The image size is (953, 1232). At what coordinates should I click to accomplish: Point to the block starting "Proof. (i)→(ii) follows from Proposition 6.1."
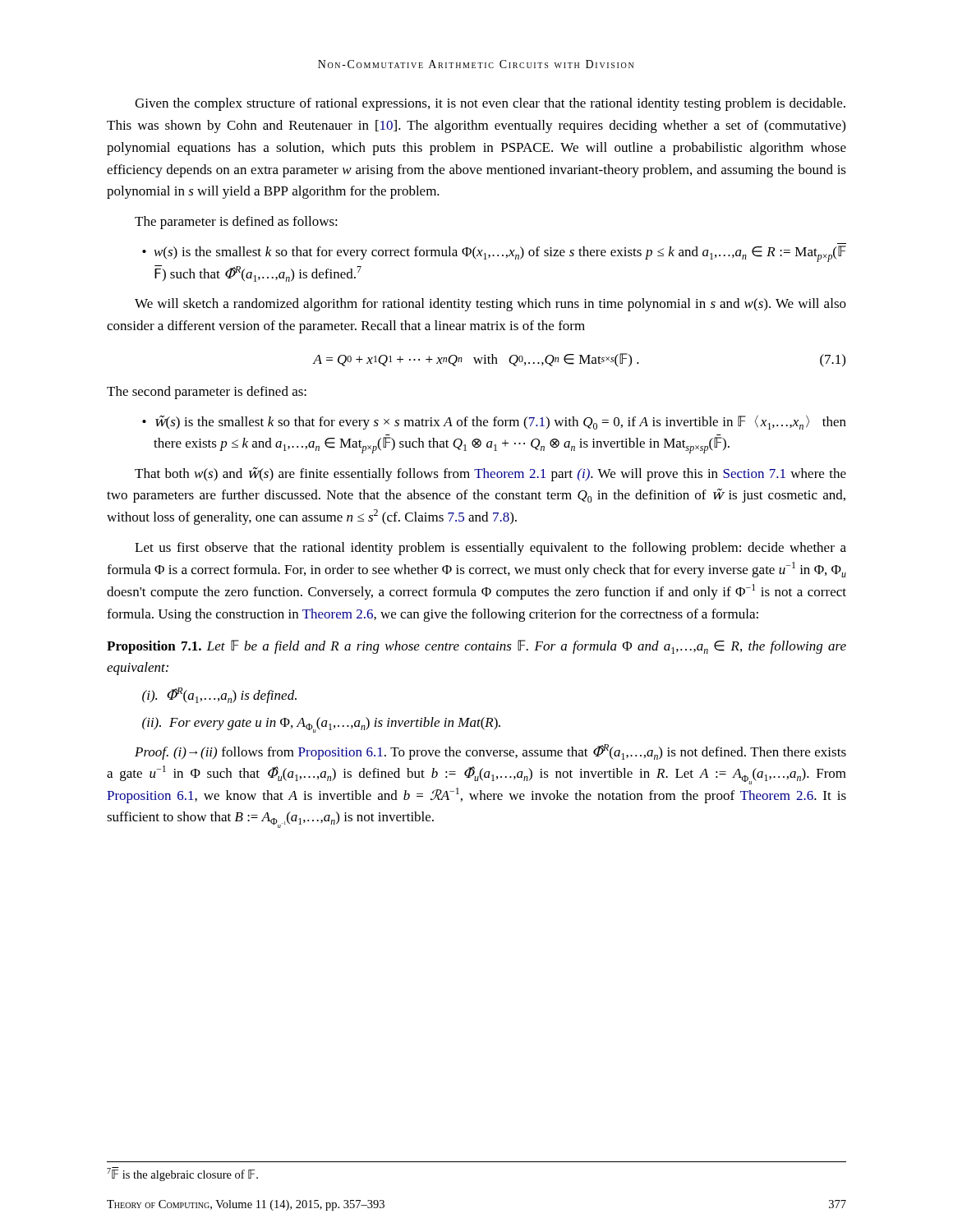[476, 785]
